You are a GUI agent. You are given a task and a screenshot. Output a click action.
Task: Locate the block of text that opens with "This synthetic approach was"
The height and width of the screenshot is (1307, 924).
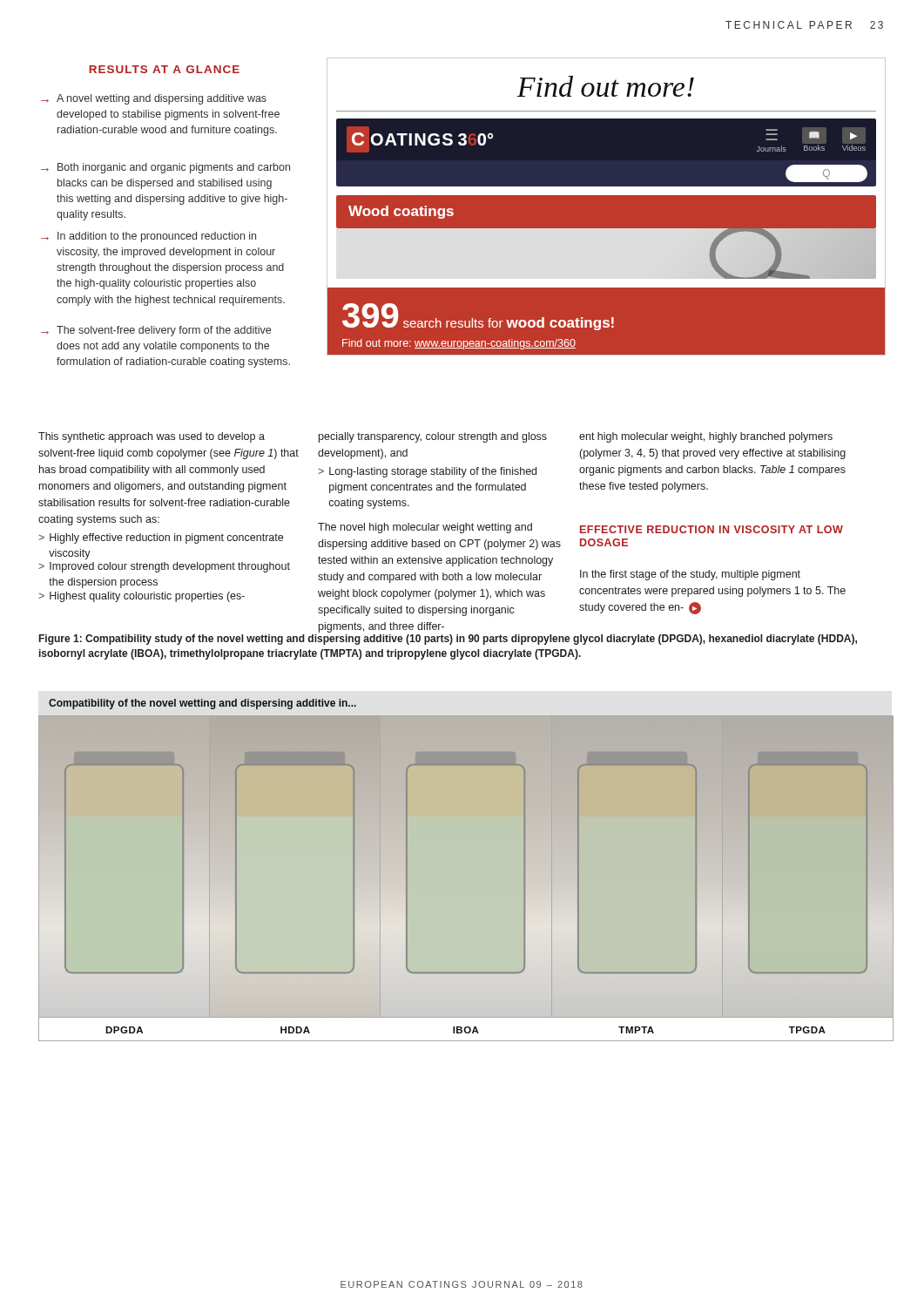(x=168, y=478)
